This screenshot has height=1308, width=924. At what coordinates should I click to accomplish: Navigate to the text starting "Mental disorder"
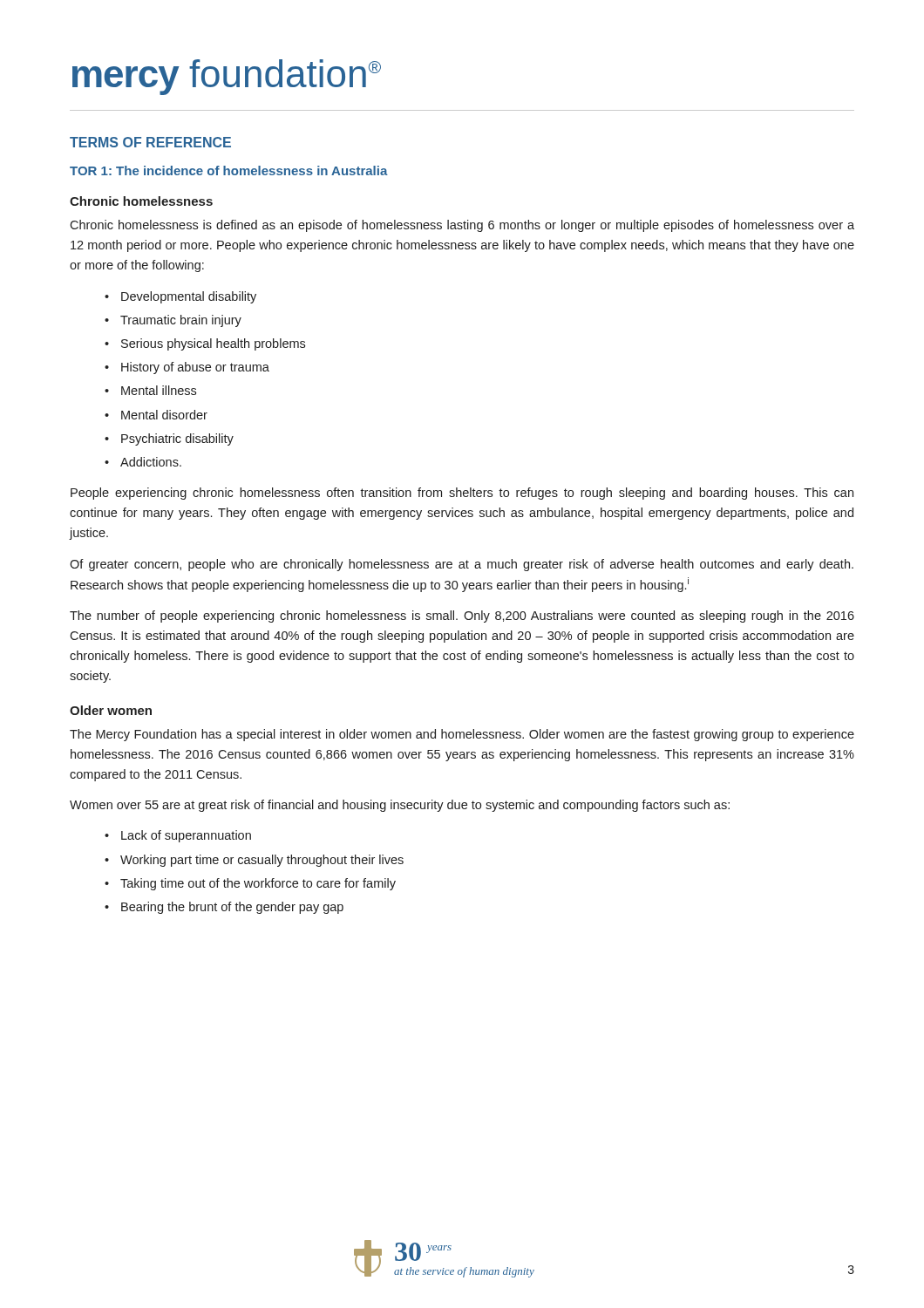pyautogui.click(x=164, y=415)
